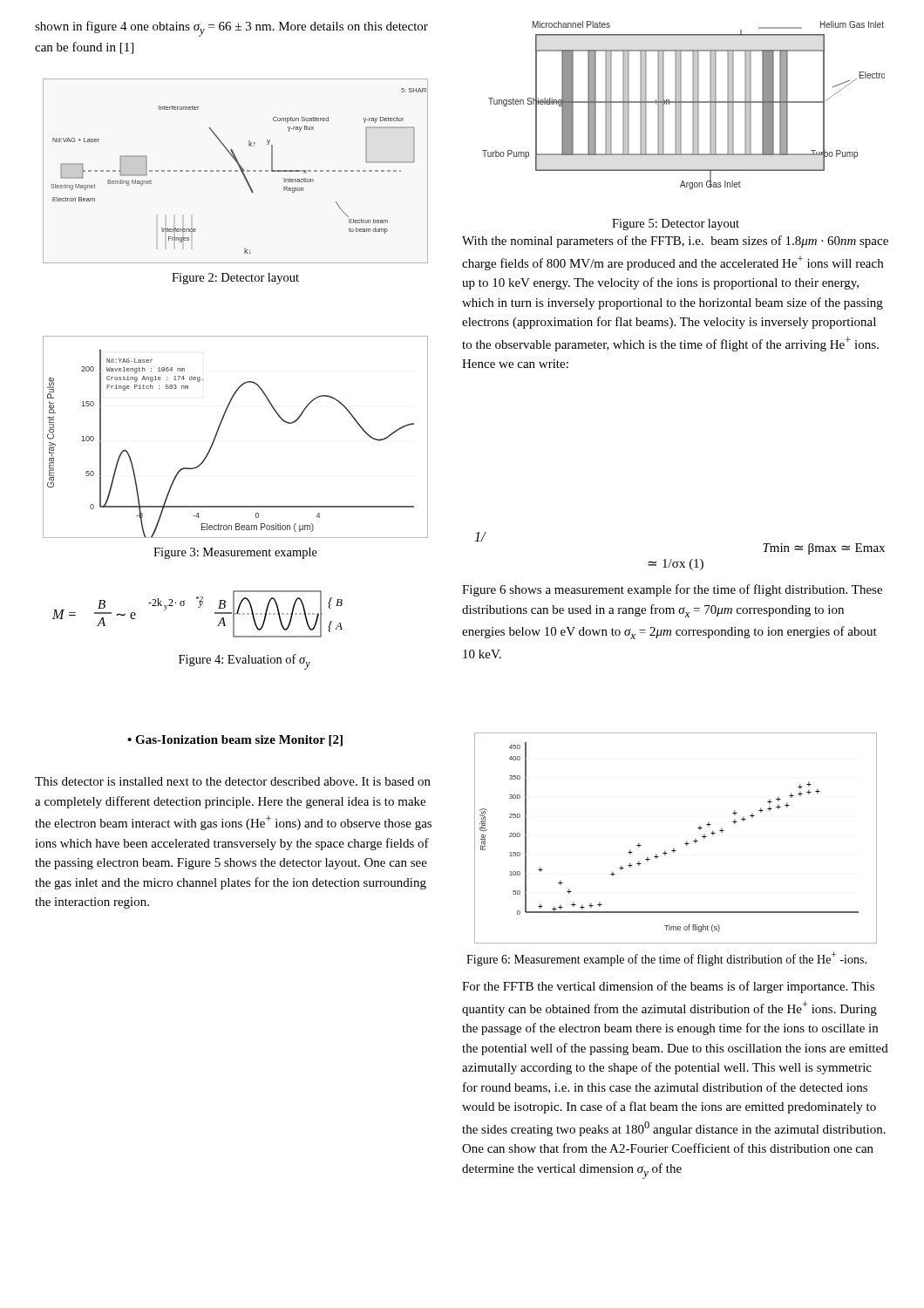Locate the caption that says "Figure 3: Measurement example"
924x1308 pixels.
235,552
